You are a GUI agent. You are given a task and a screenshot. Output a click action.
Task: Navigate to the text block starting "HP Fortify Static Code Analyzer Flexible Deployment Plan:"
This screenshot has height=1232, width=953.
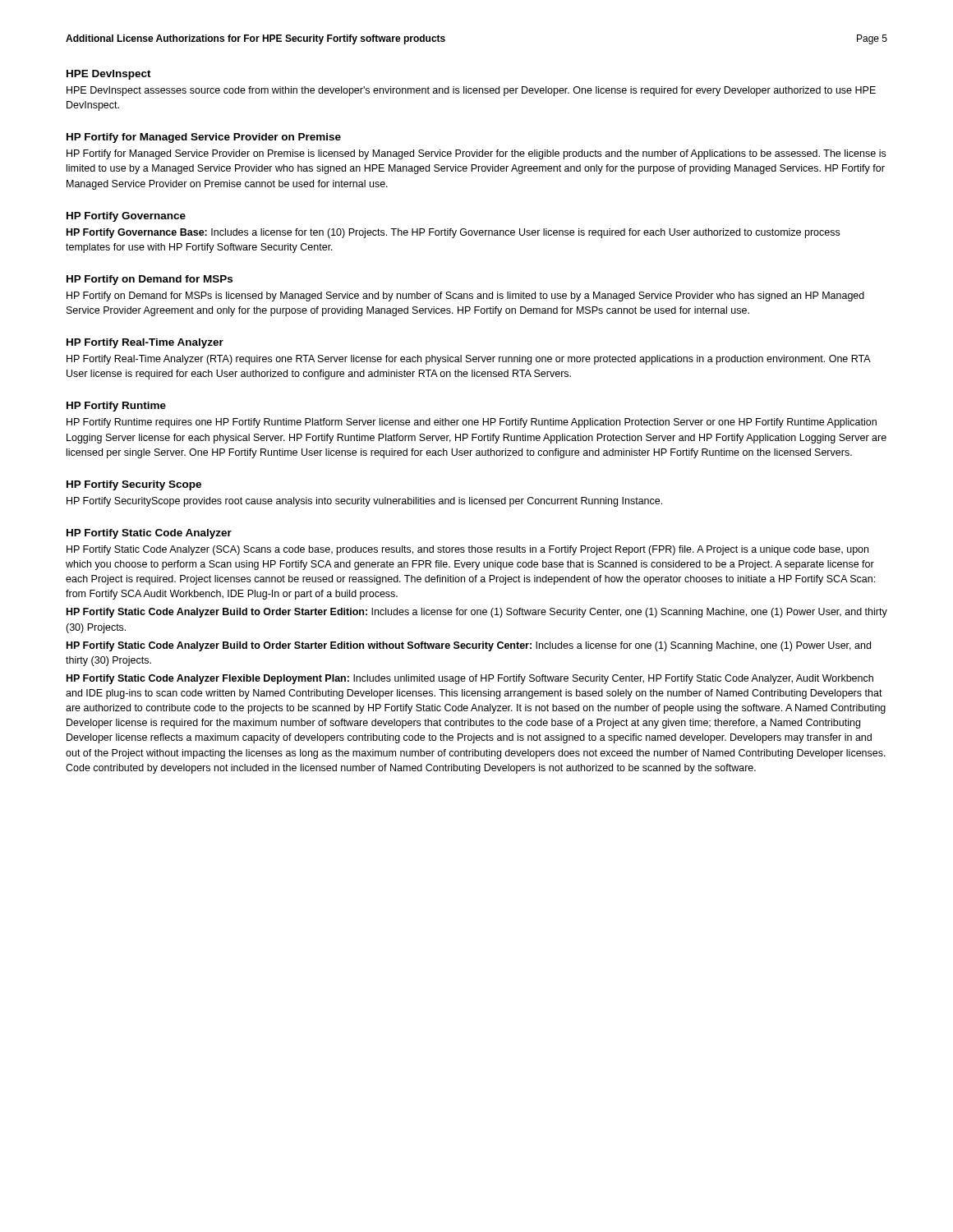point(476,723)
